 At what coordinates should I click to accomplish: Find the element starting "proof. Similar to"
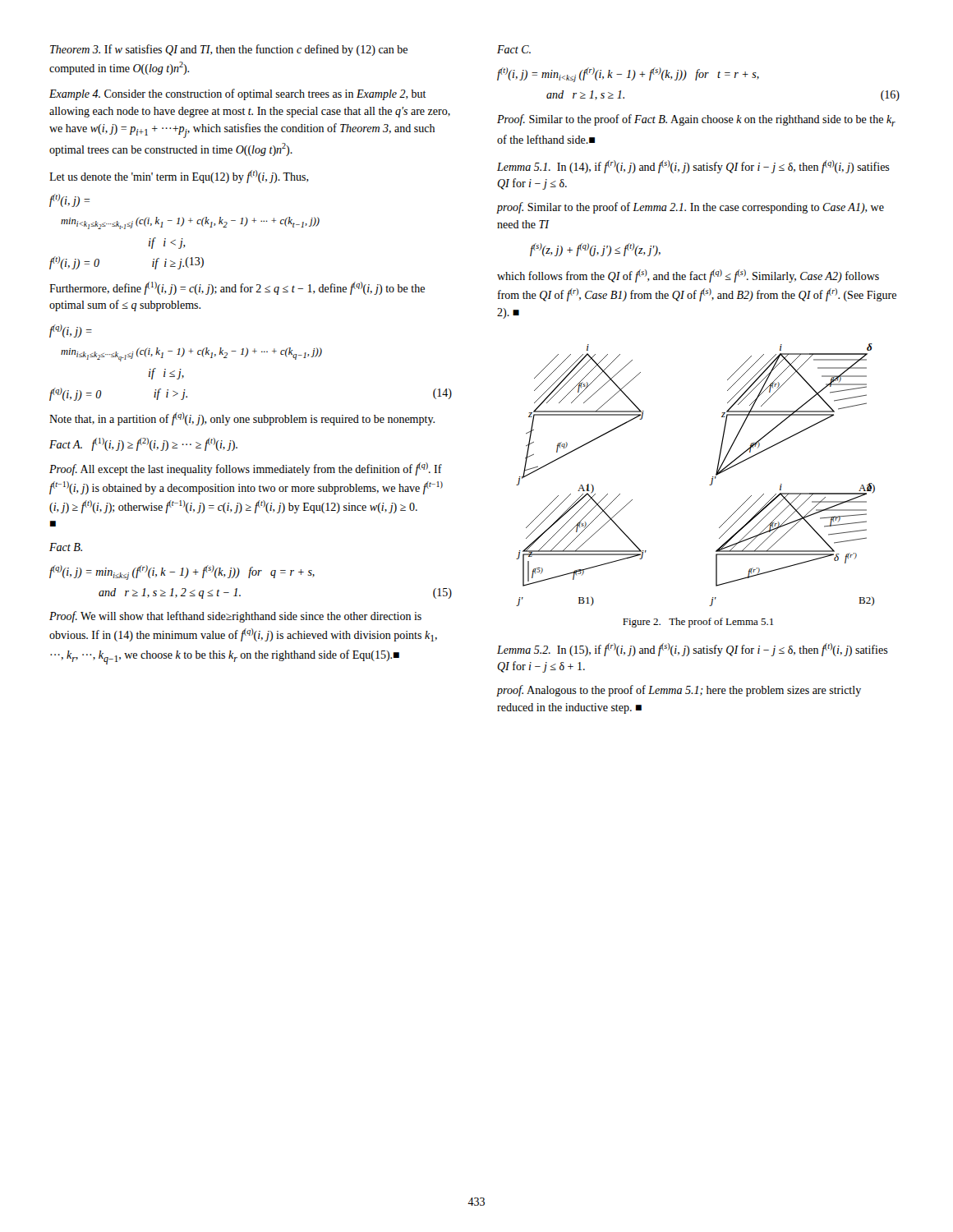point(690,216)
